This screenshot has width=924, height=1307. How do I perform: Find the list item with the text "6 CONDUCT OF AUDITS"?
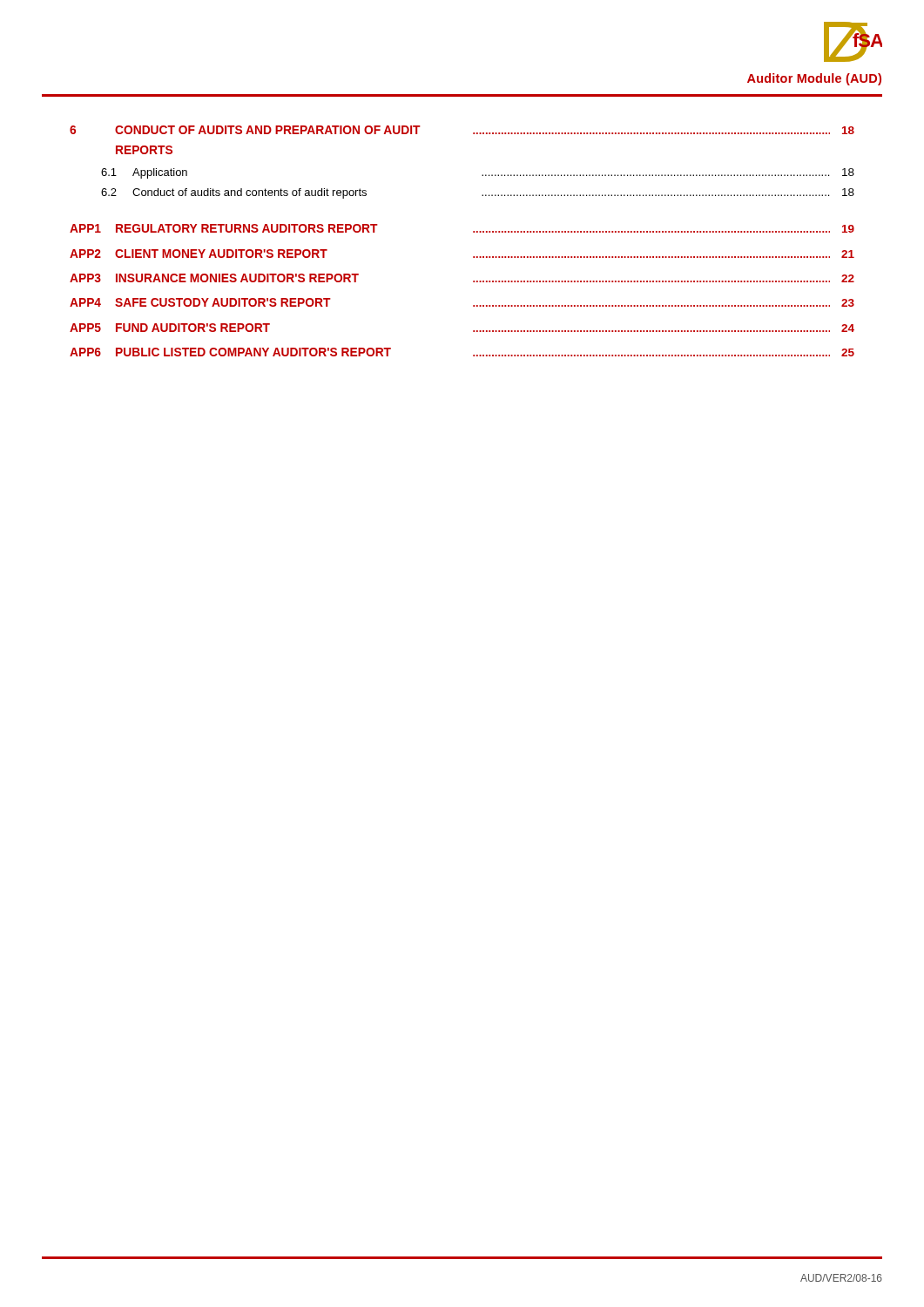pos(73,129)
